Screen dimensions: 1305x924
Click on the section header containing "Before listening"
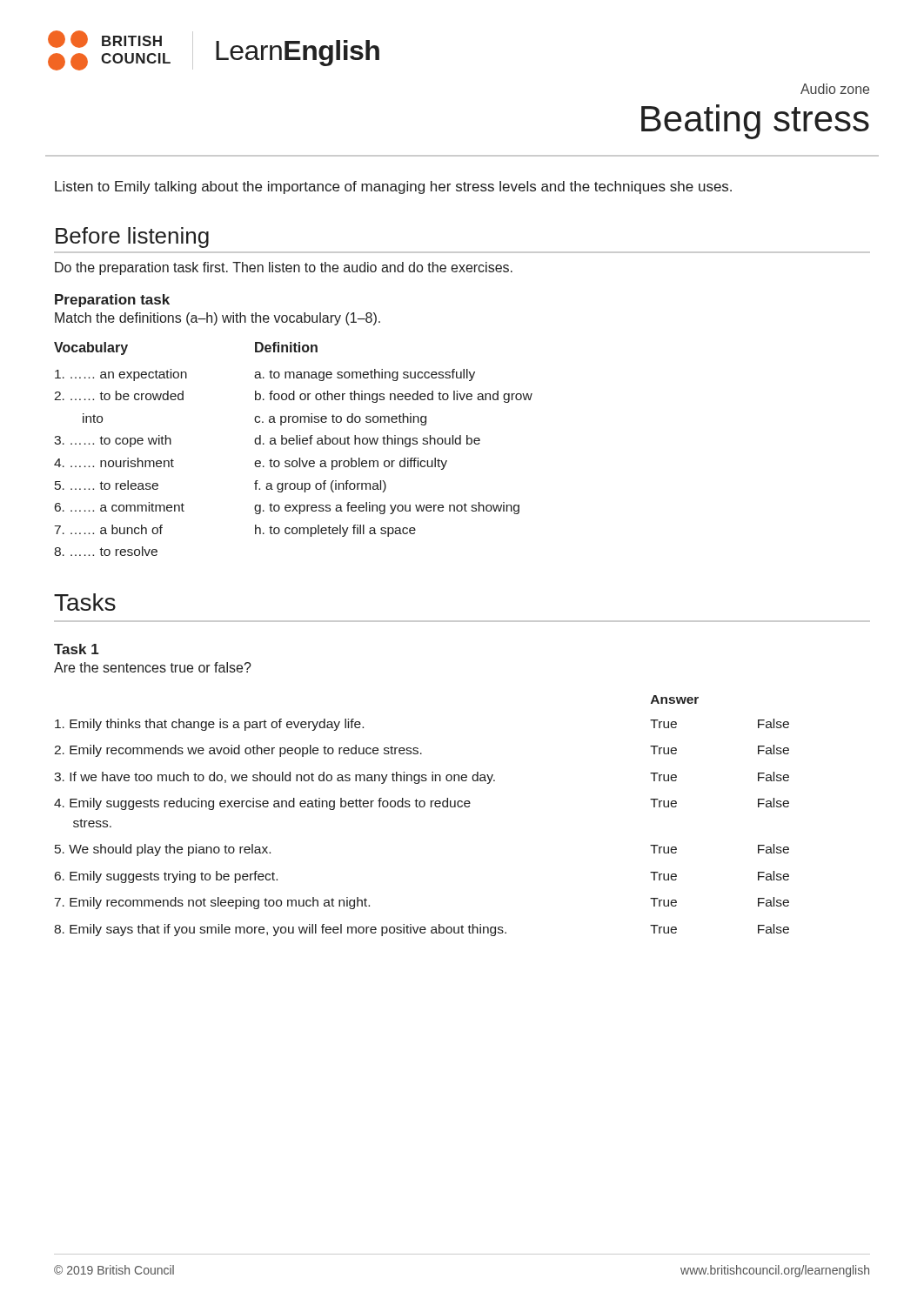(x=132, y=238)
